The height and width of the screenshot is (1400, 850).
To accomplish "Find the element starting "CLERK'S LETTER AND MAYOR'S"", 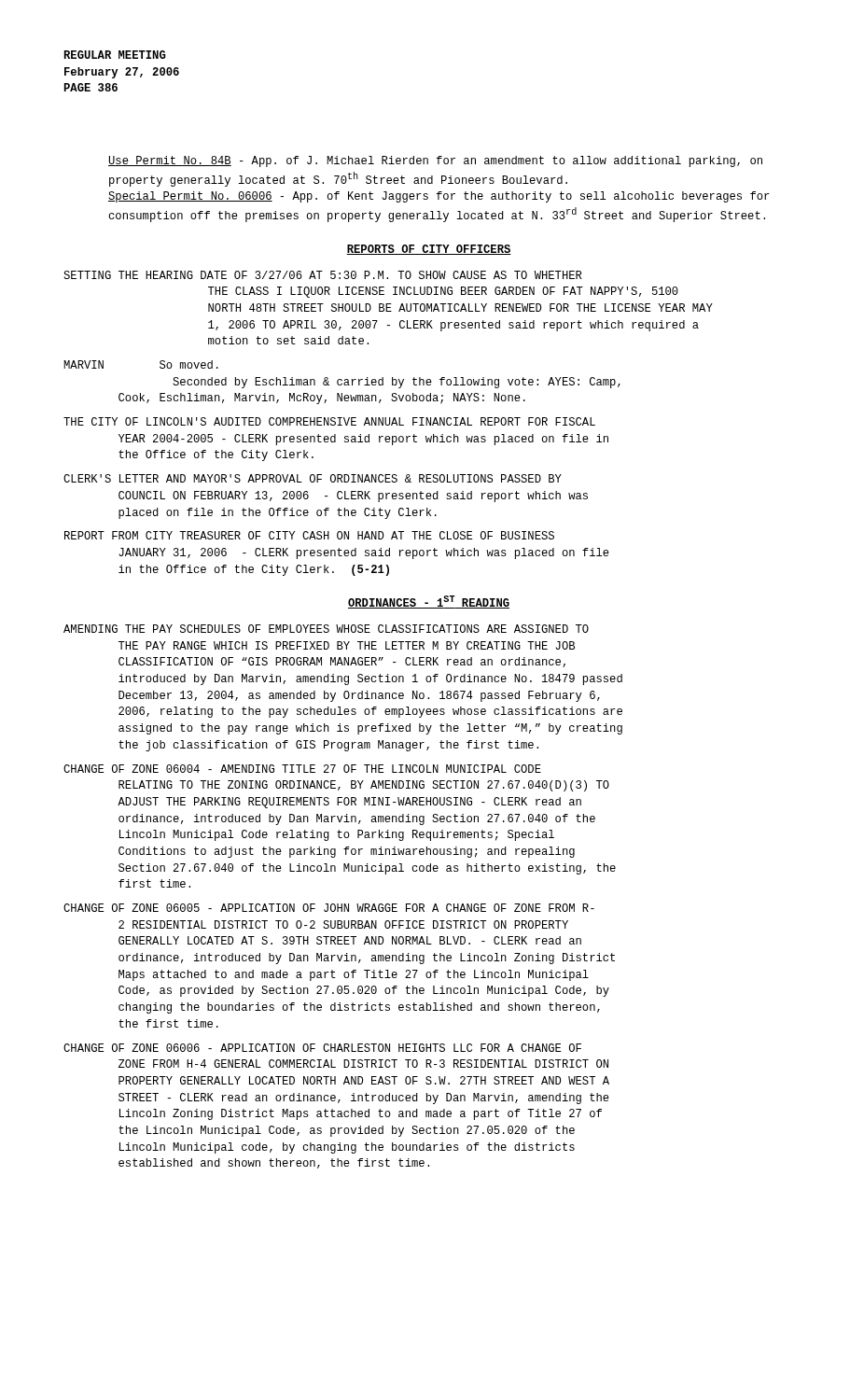I will tap(326, 496).
